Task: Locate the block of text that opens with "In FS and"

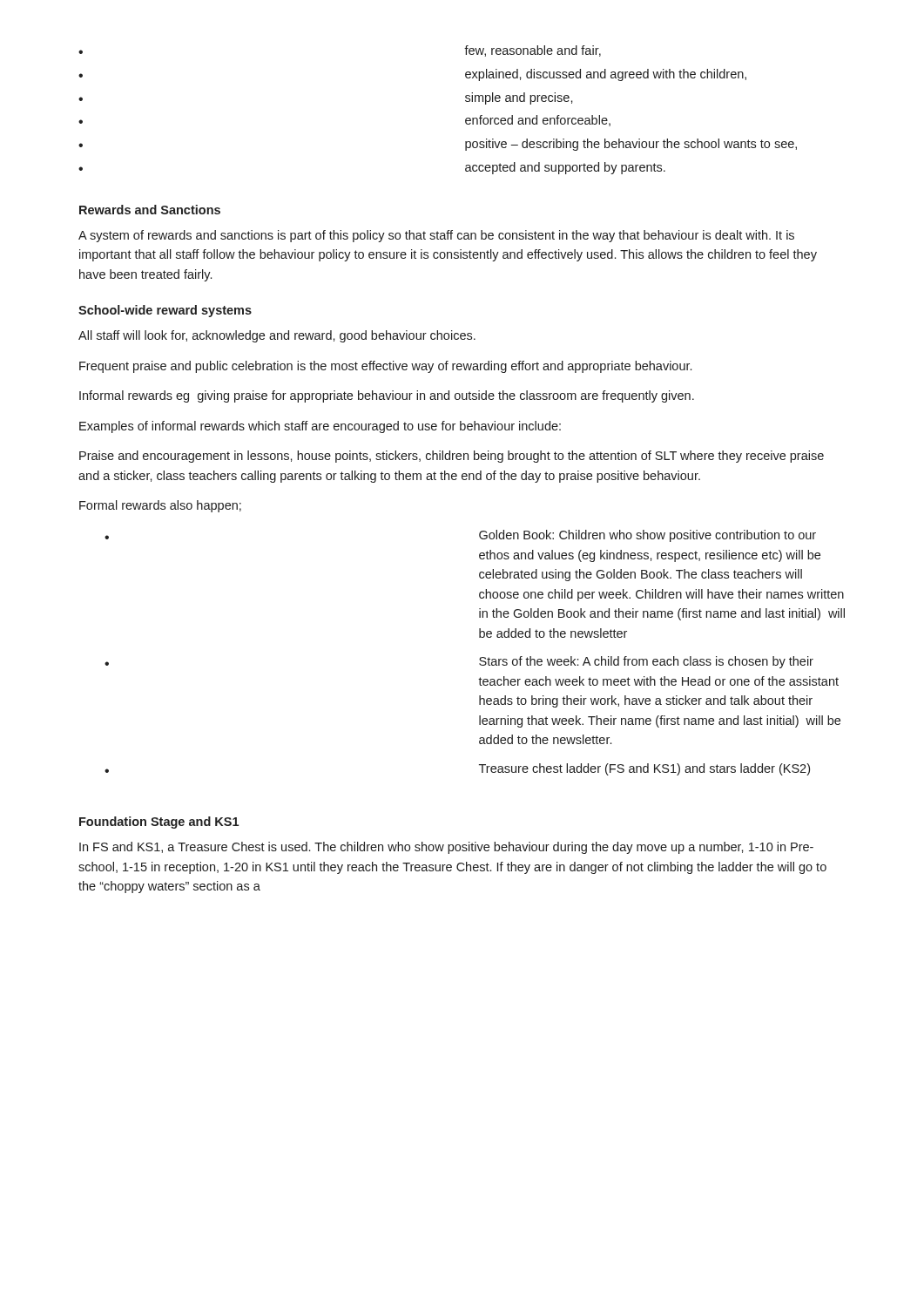Action: coord(452,867)
